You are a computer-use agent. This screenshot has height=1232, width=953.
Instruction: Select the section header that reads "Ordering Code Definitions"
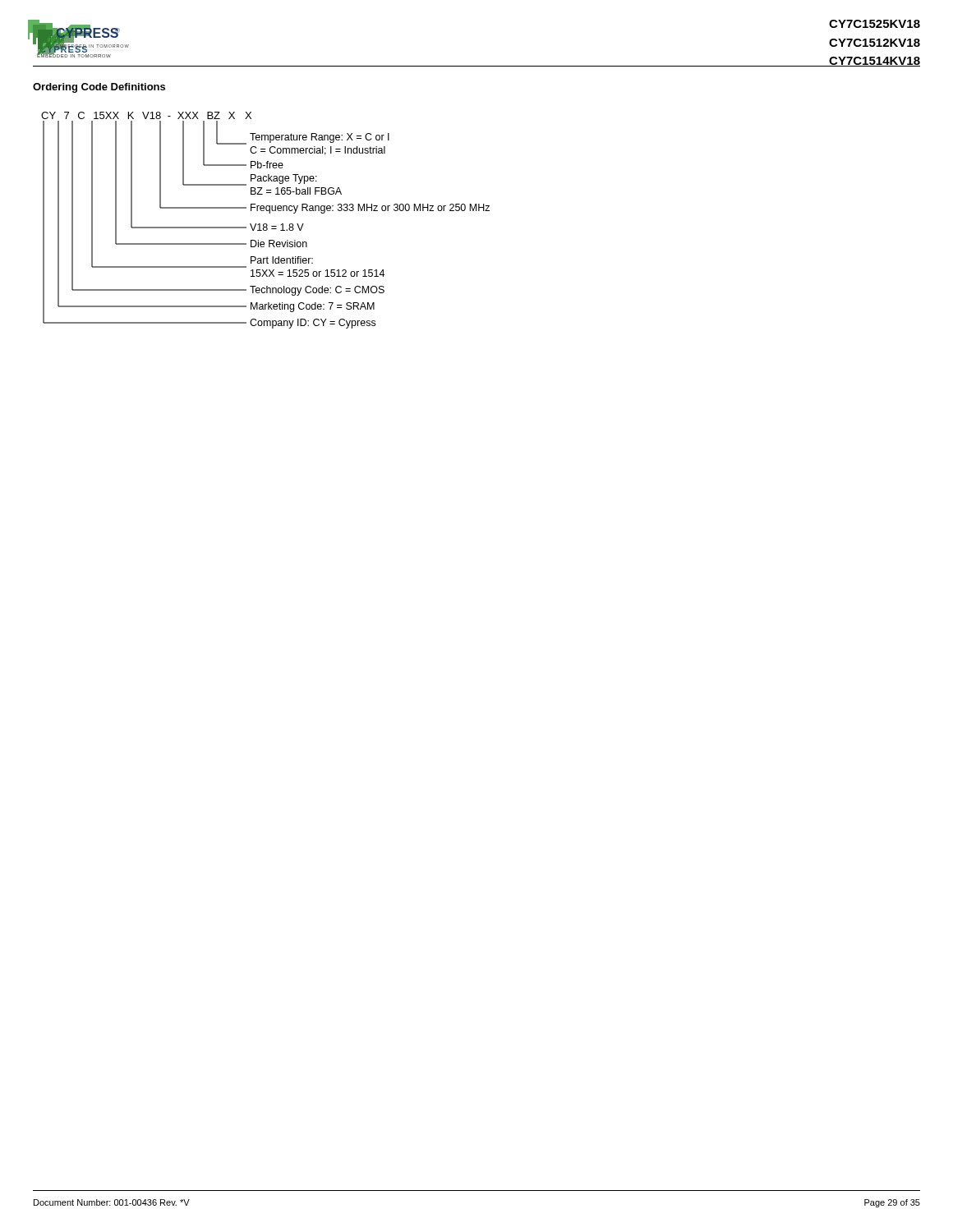pyautogui.click(x=99, y=87)
